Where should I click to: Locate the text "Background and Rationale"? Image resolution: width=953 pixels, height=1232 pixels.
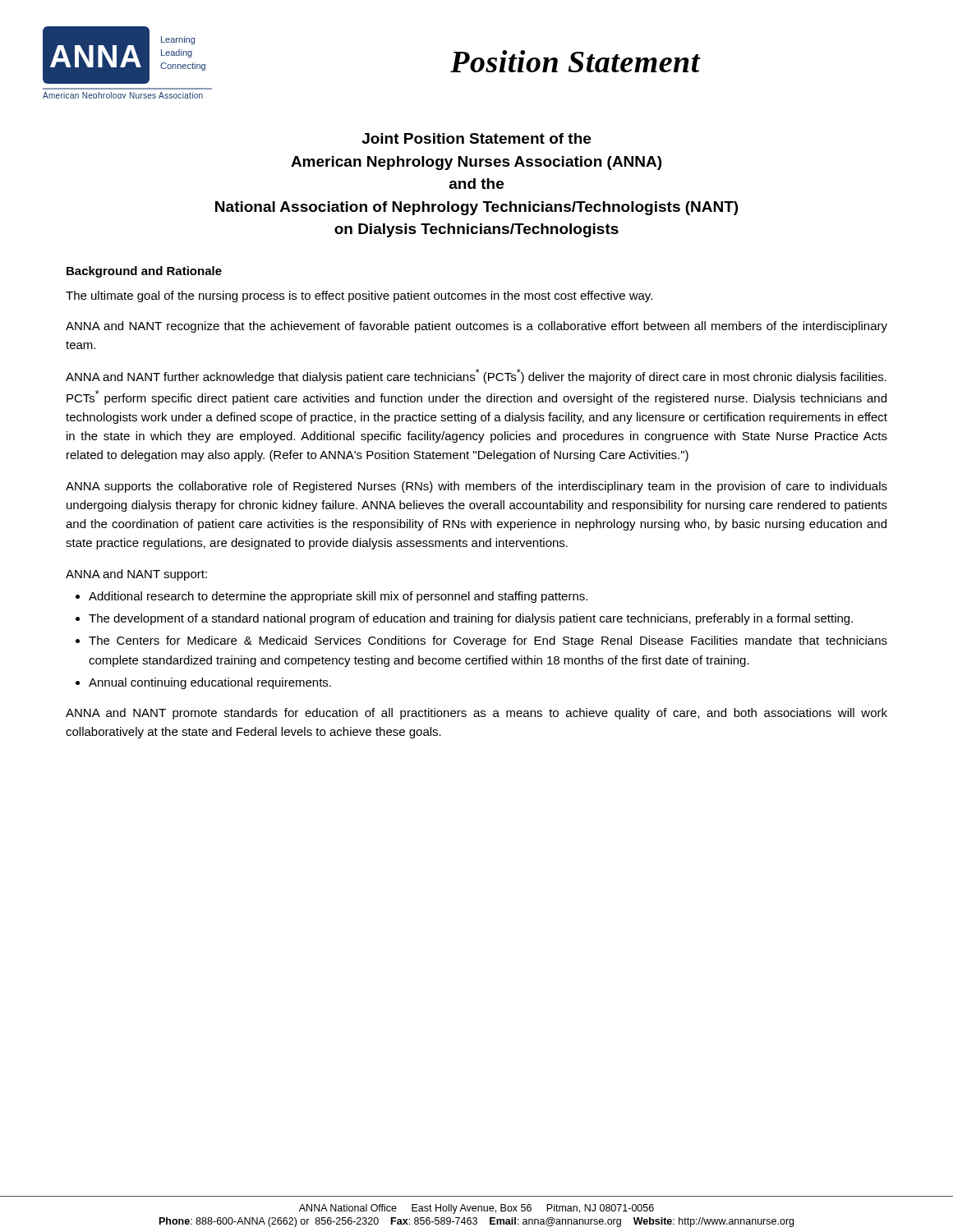144,270
